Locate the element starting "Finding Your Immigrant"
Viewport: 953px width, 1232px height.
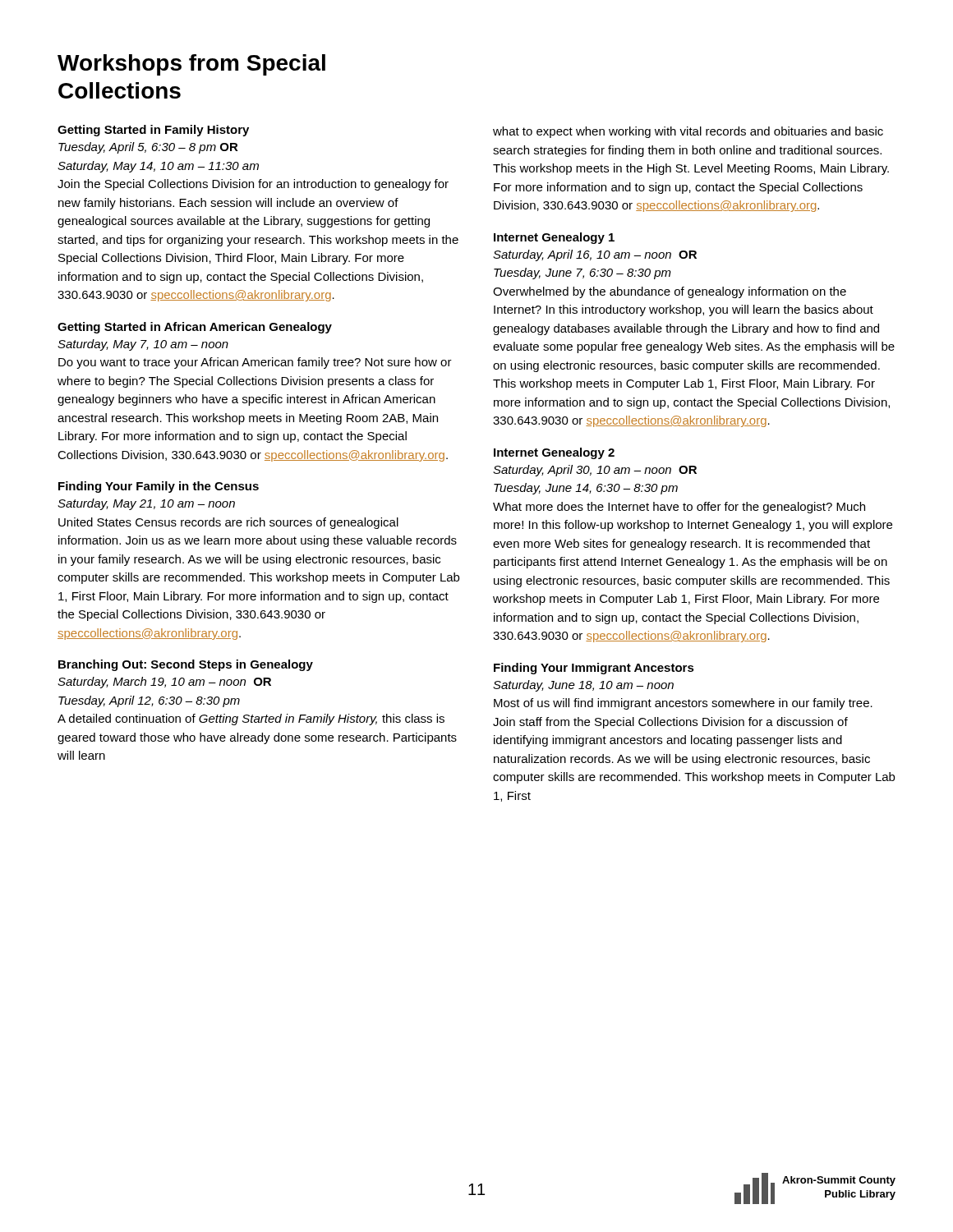click(694, 667)
